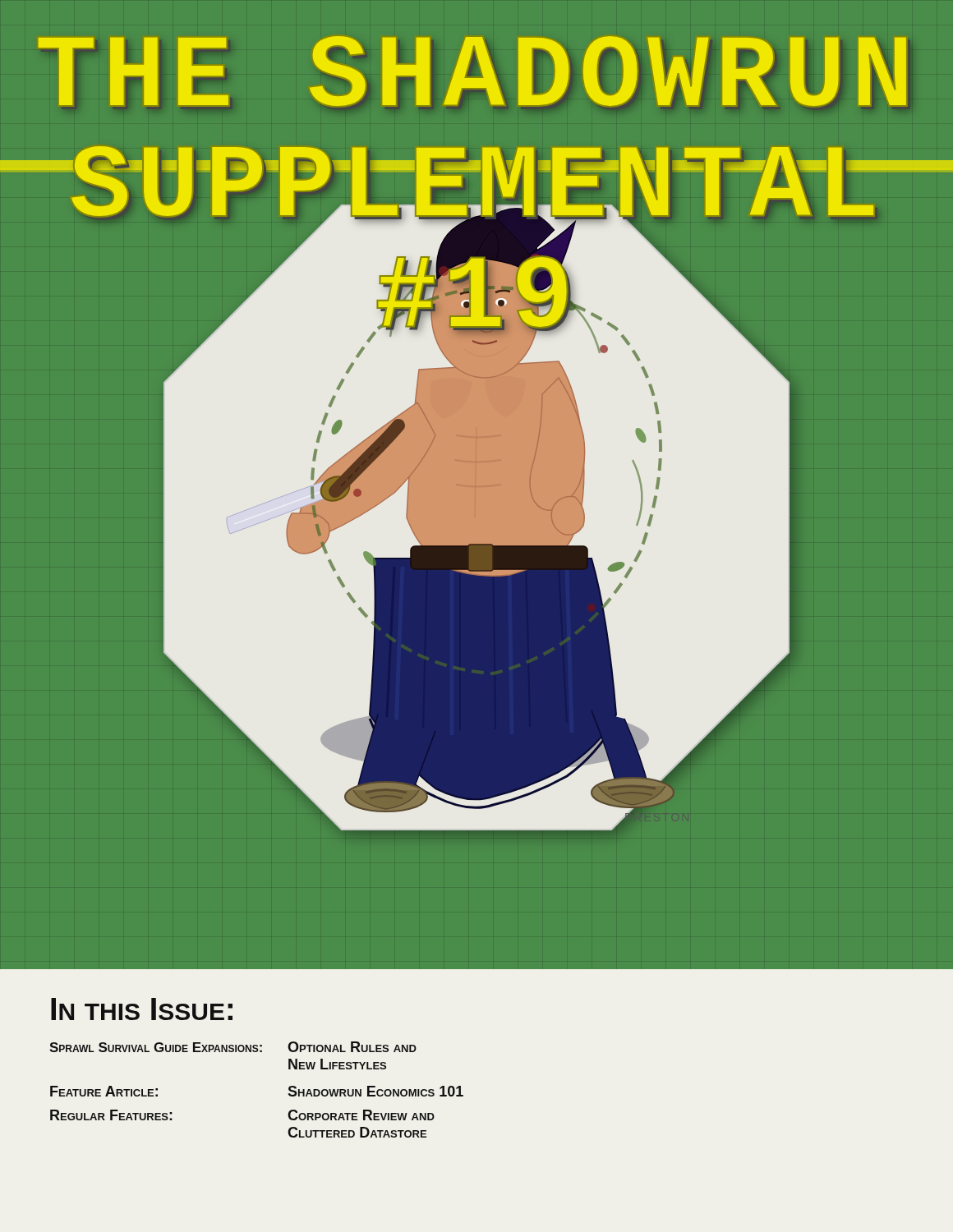Point to the text starting "Feature Article:"

click(104, 1092)
